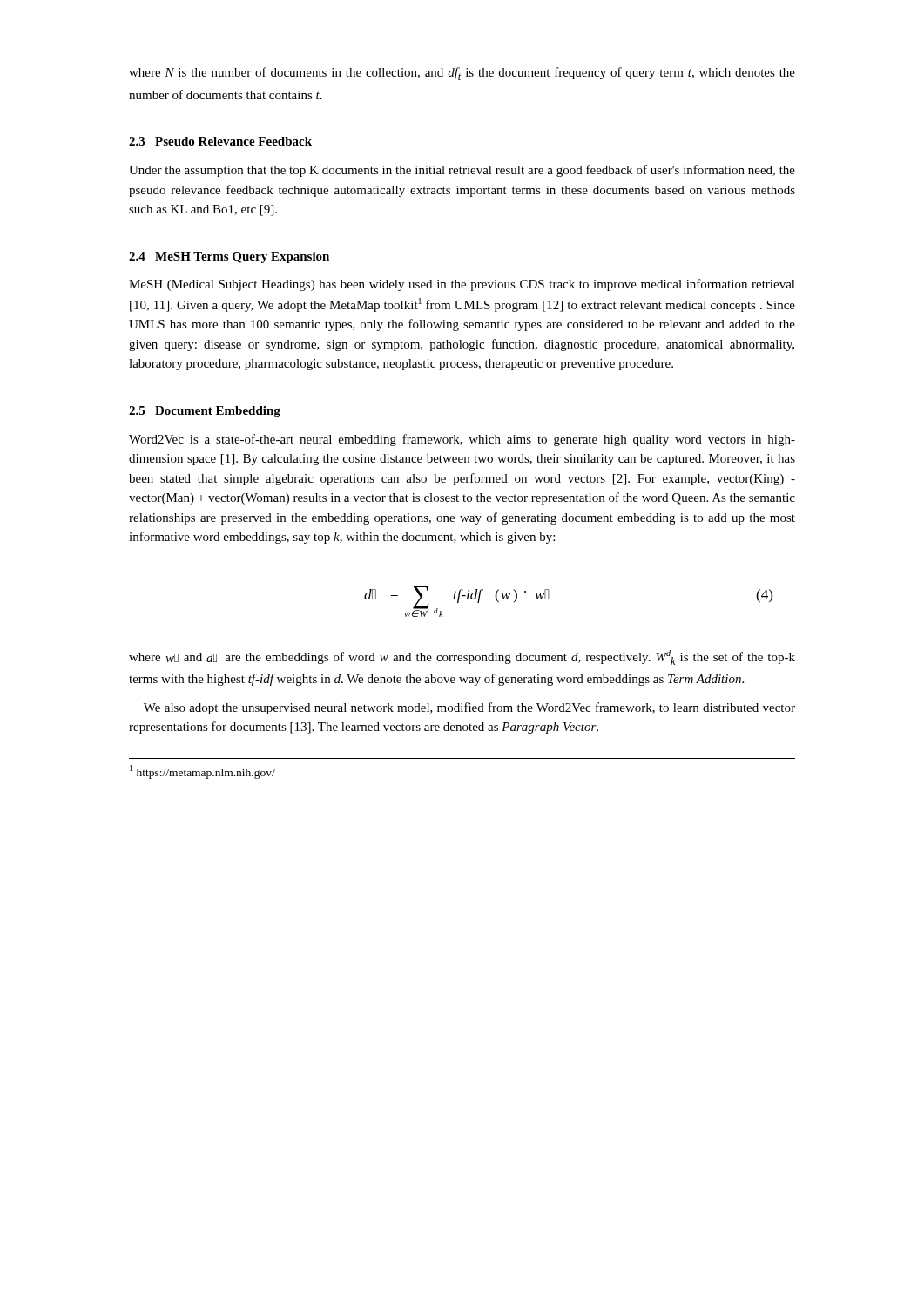Find the passage starting "MeSH (Medical Subject"
The image size is (924, 1307).
coord(462,324)
